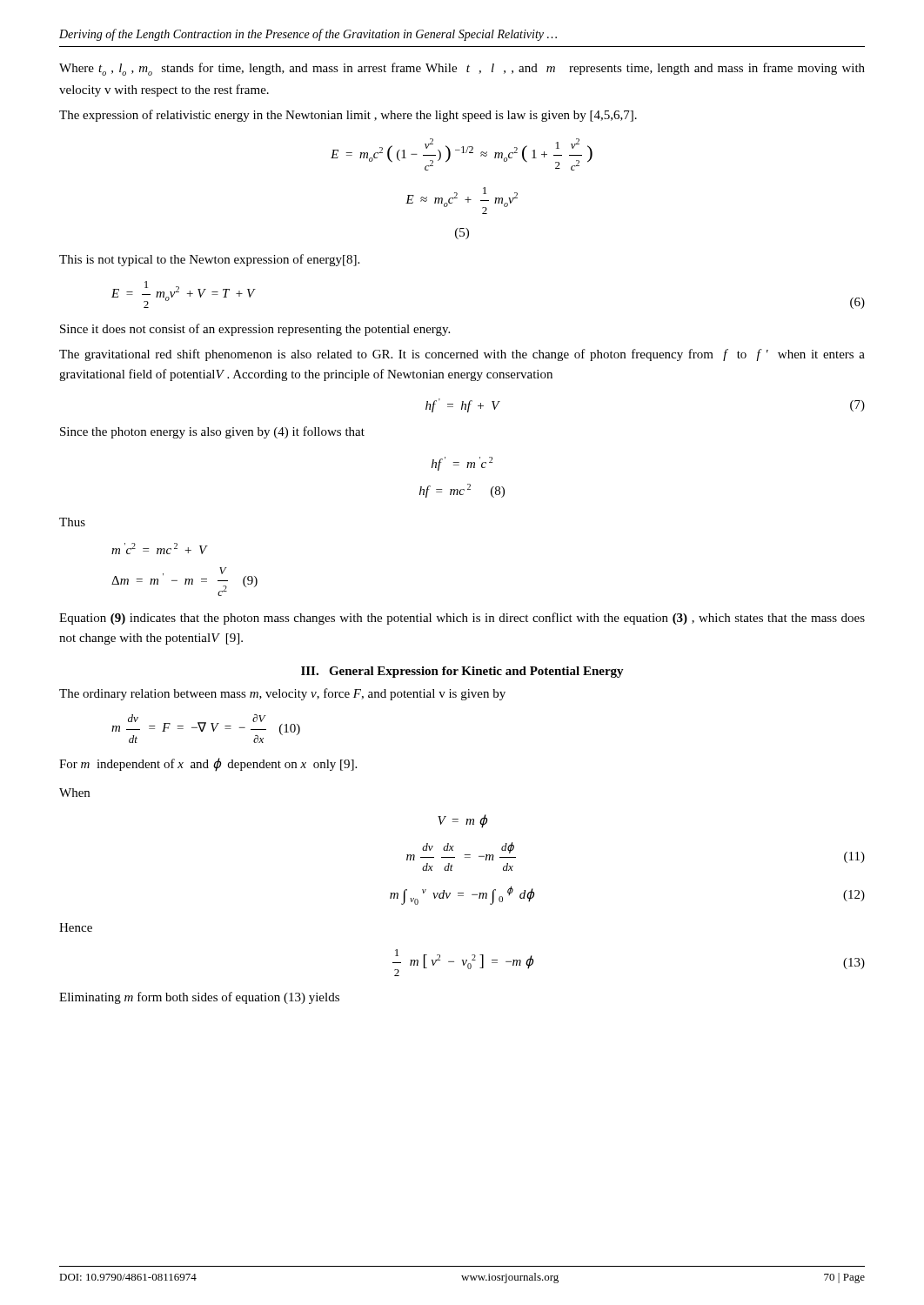Locate the block of text that opens with "The ordinary relation between mass m, velocity"
Screen dimensions: 1305x924
tap(282, 694)
